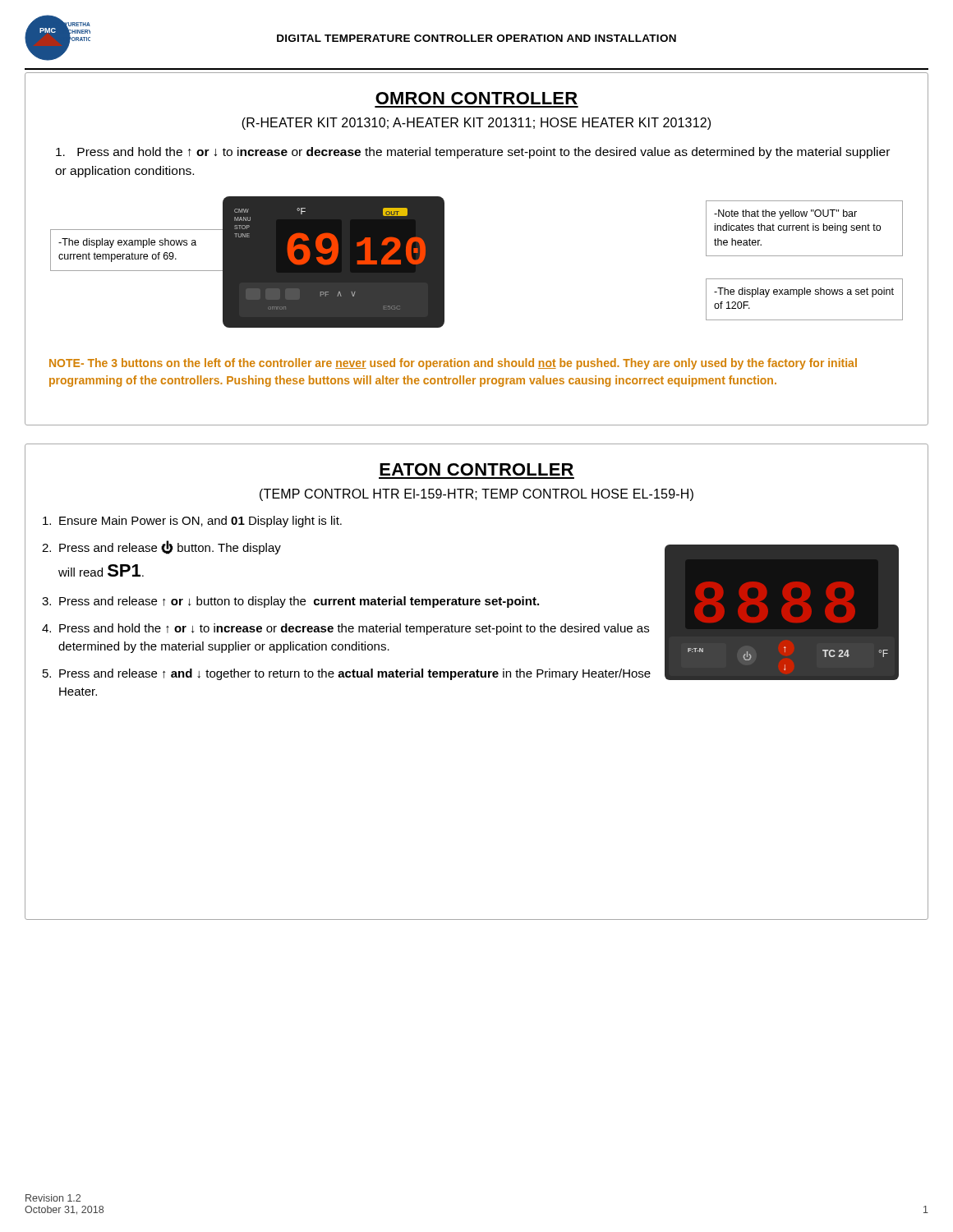Click where it says "OMRON CONTROLLER"
Image resolution: width=953 pixels, height=1232 pixels.
(x=476, y=98)
